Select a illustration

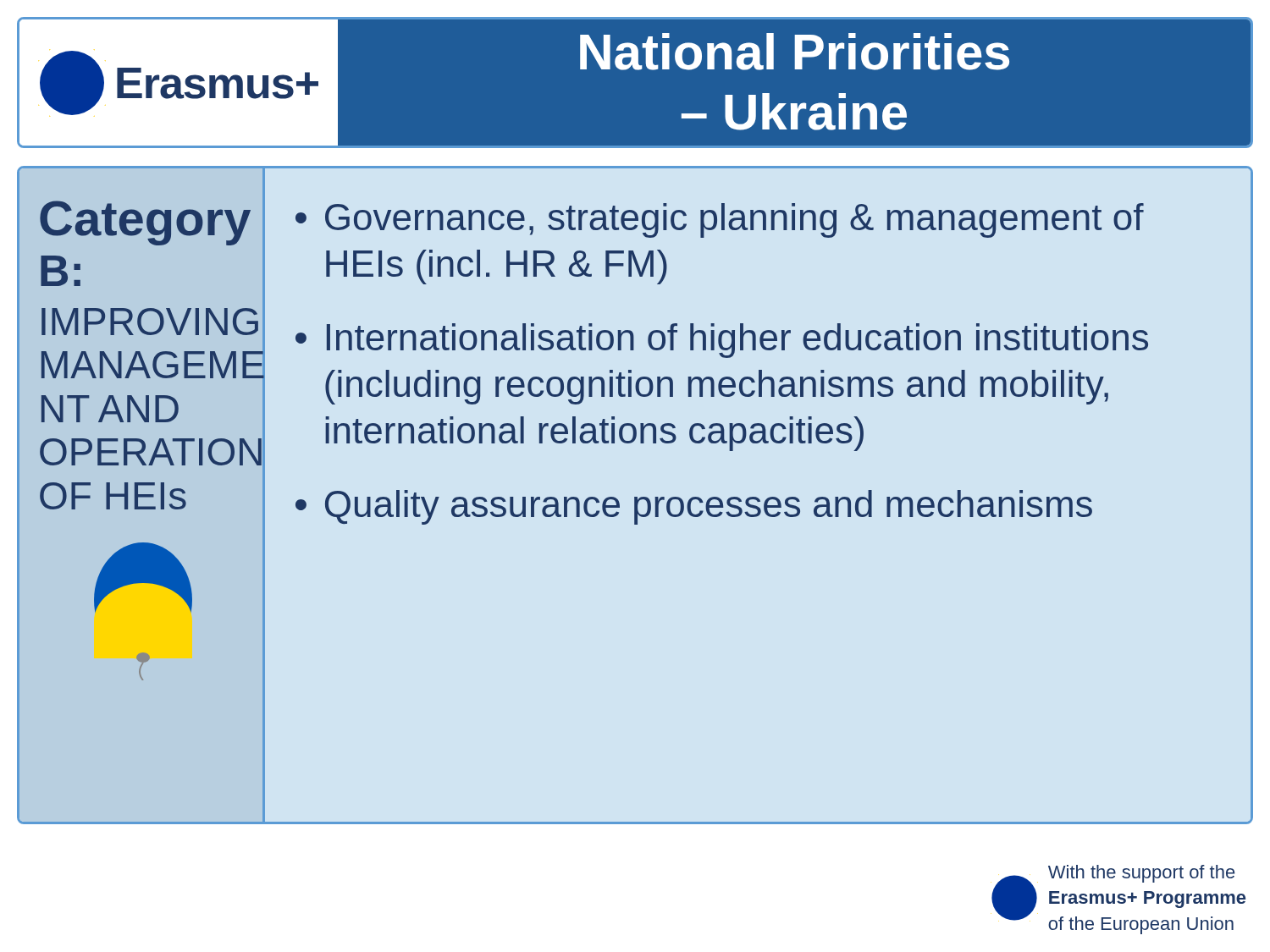pos(143,609)
